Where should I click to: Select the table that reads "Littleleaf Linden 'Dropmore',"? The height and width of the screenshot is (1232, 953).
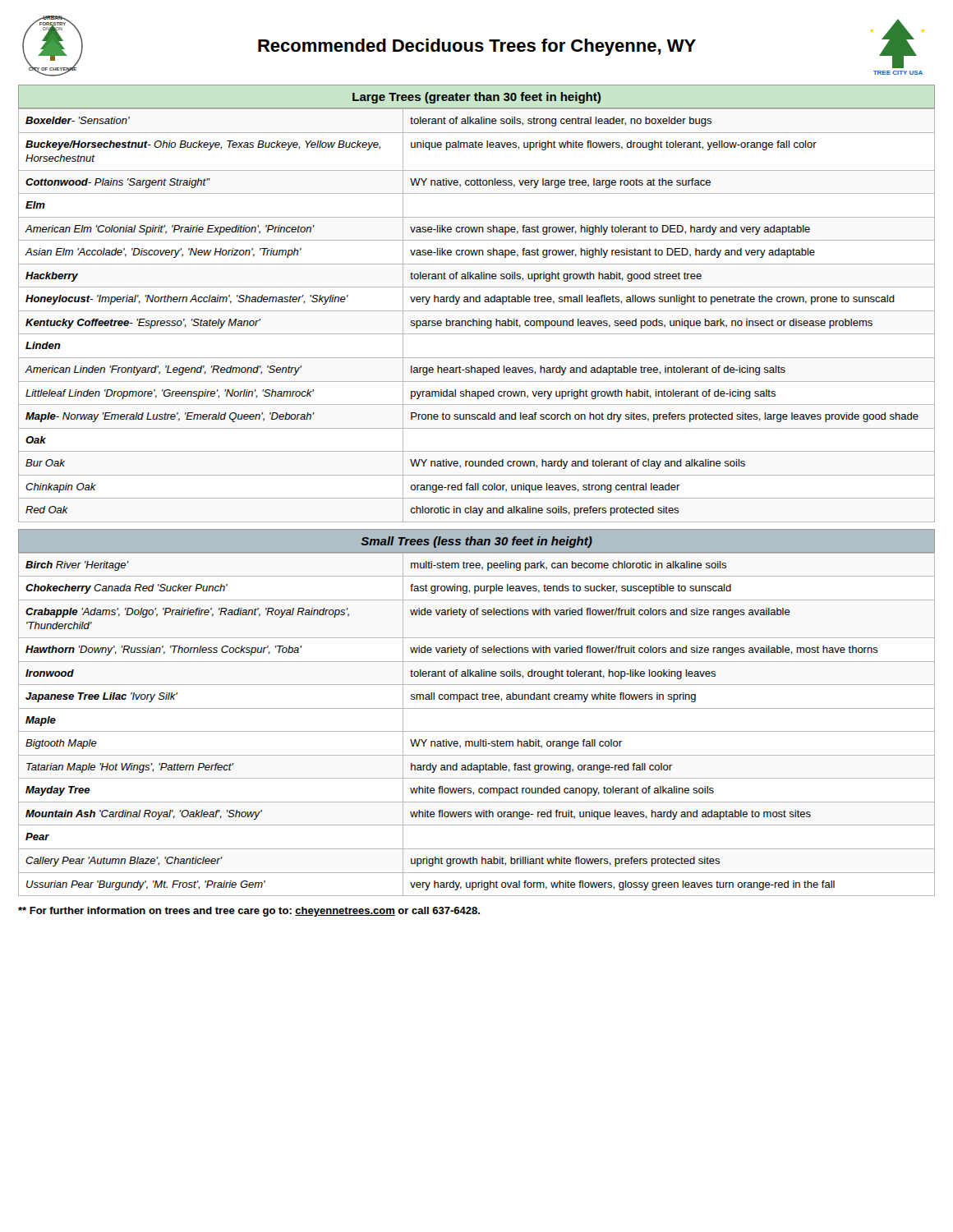coord(476,315)
